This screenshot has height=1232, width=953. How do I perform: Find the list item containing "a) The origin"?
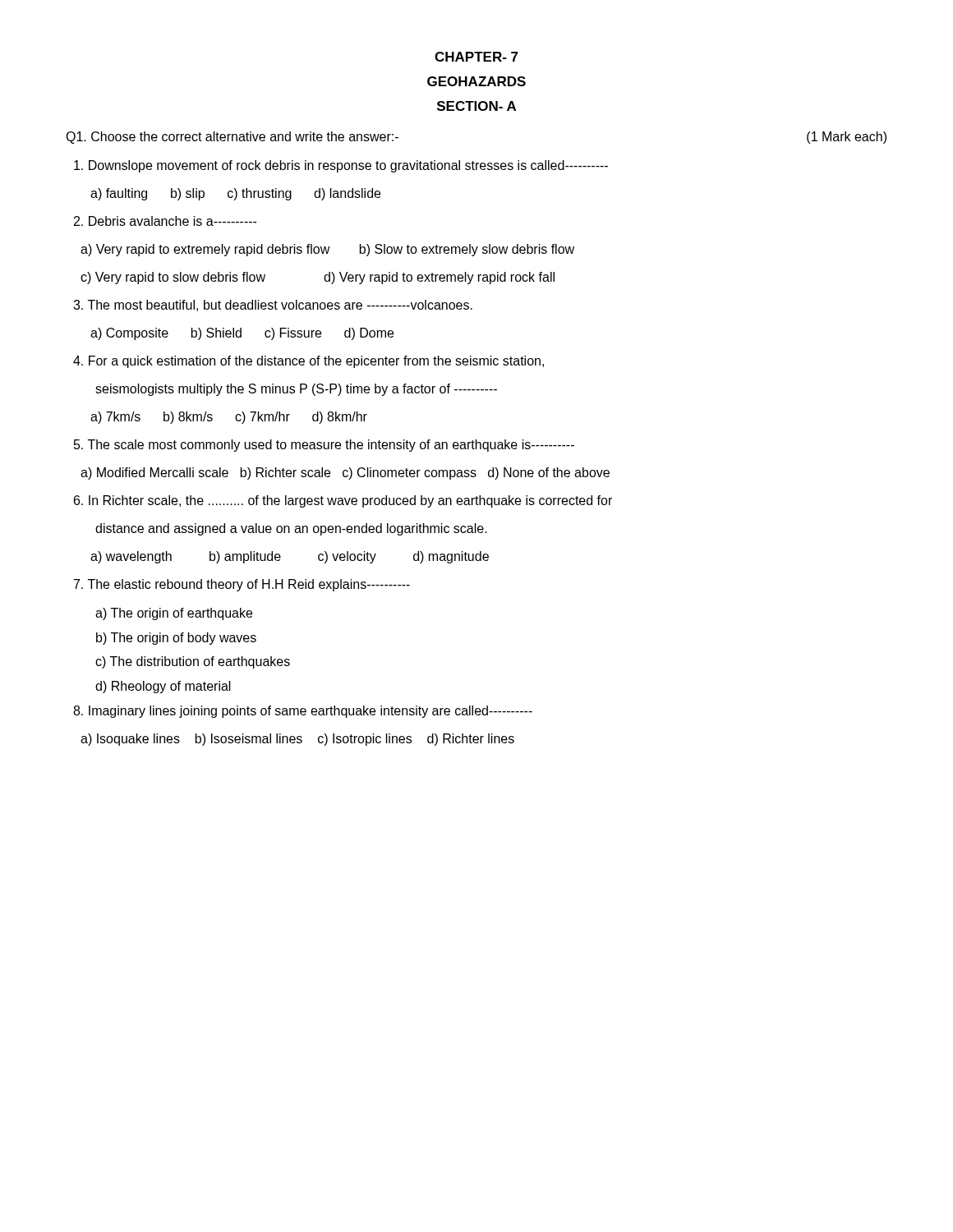click(x=174, y=613)
